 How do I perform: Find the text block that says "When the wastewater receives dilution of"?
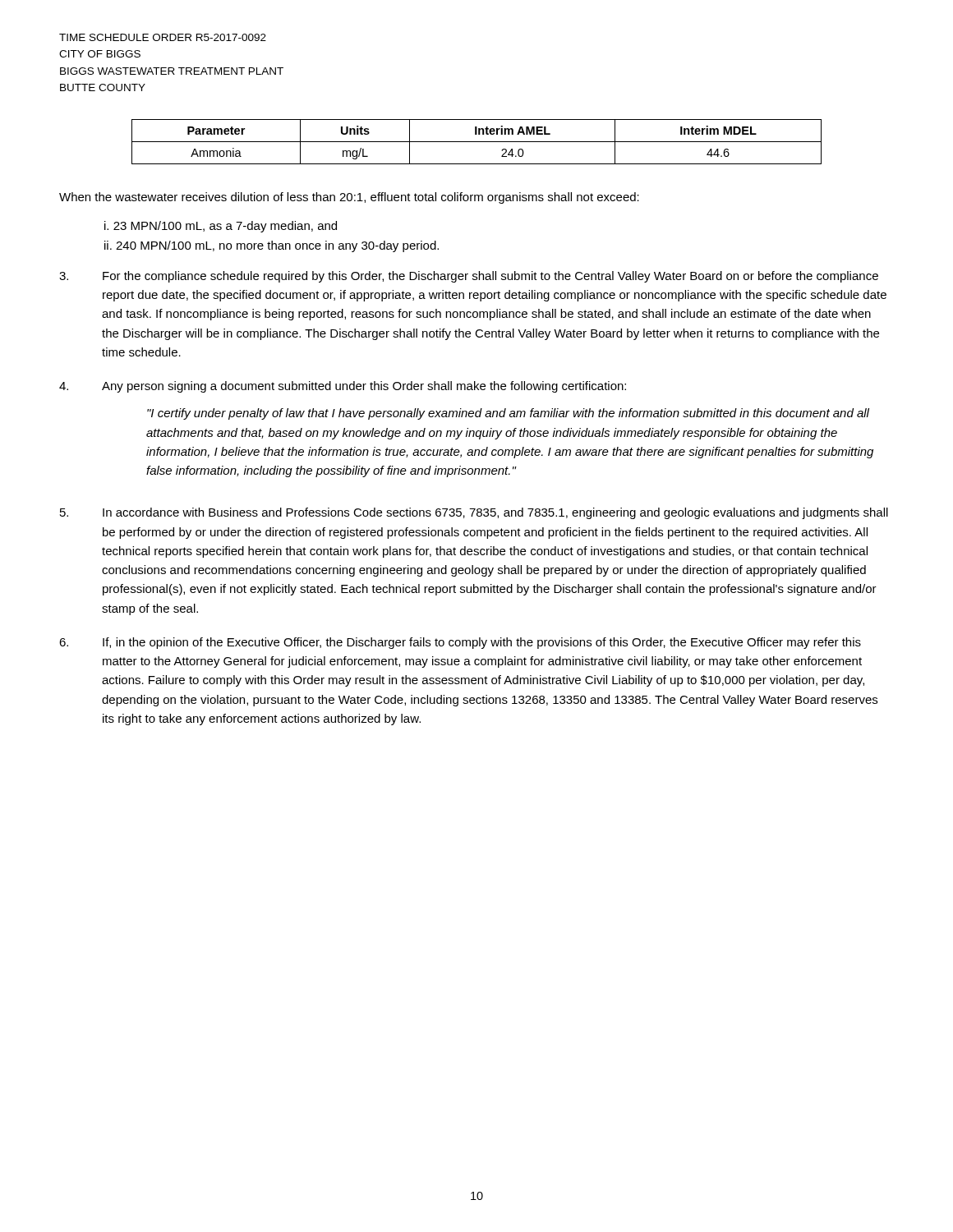(x=349, y=197)
